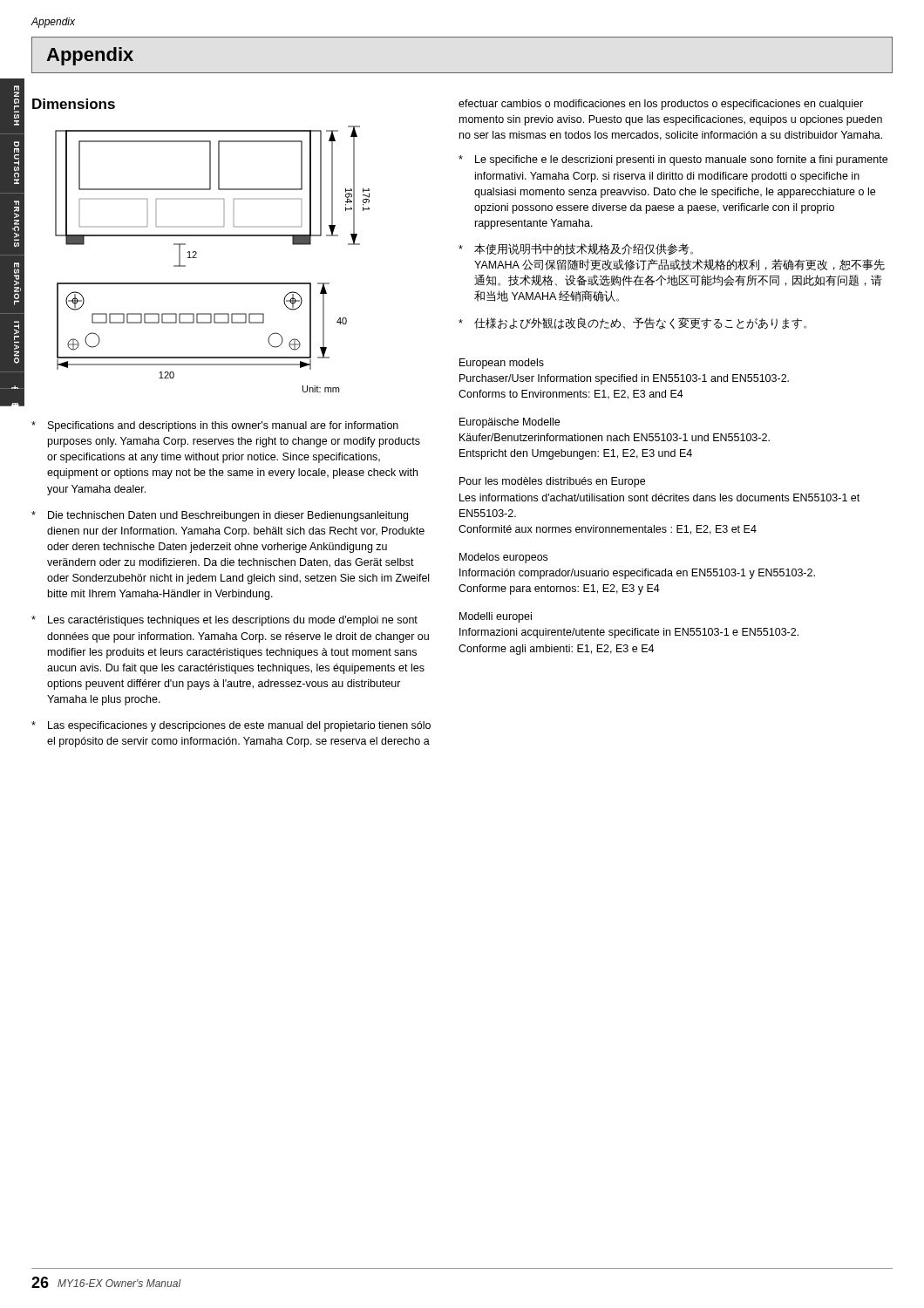Where does it say "* 本使用说明书中的技术规格及介绍仅供参考。YAMAHA 公司保留随时更改或修订产品或技术规格的权利，若确有更改，恕不事先通知。技术规格、设备或选购件在各个地区可能均会有所不同，因此如有问题，请和当地 YAMAHA 经销商确认。"?

click(676, 273)
